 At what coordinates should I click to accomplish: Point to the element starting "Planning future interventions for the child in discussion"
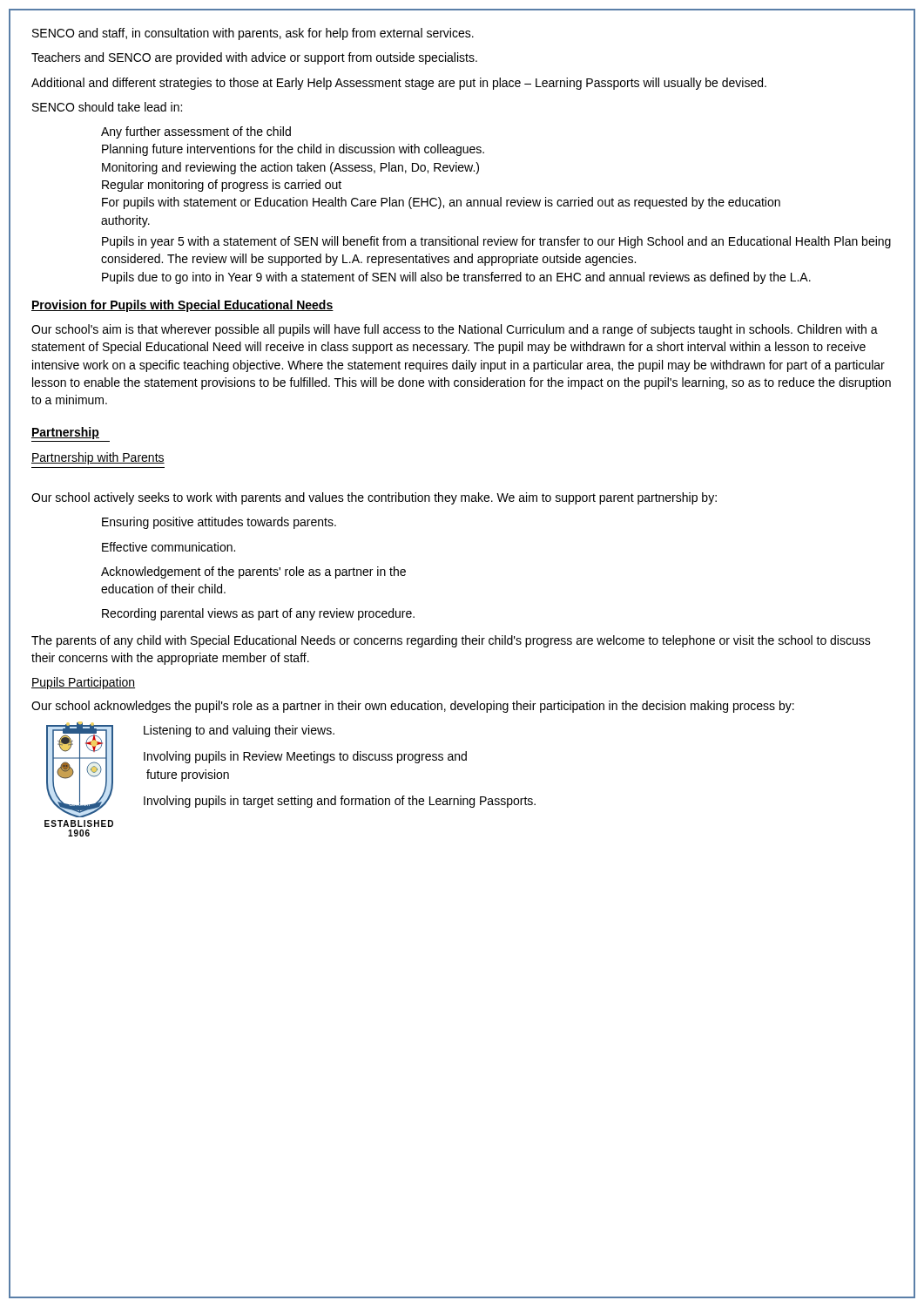click(293, 149)
